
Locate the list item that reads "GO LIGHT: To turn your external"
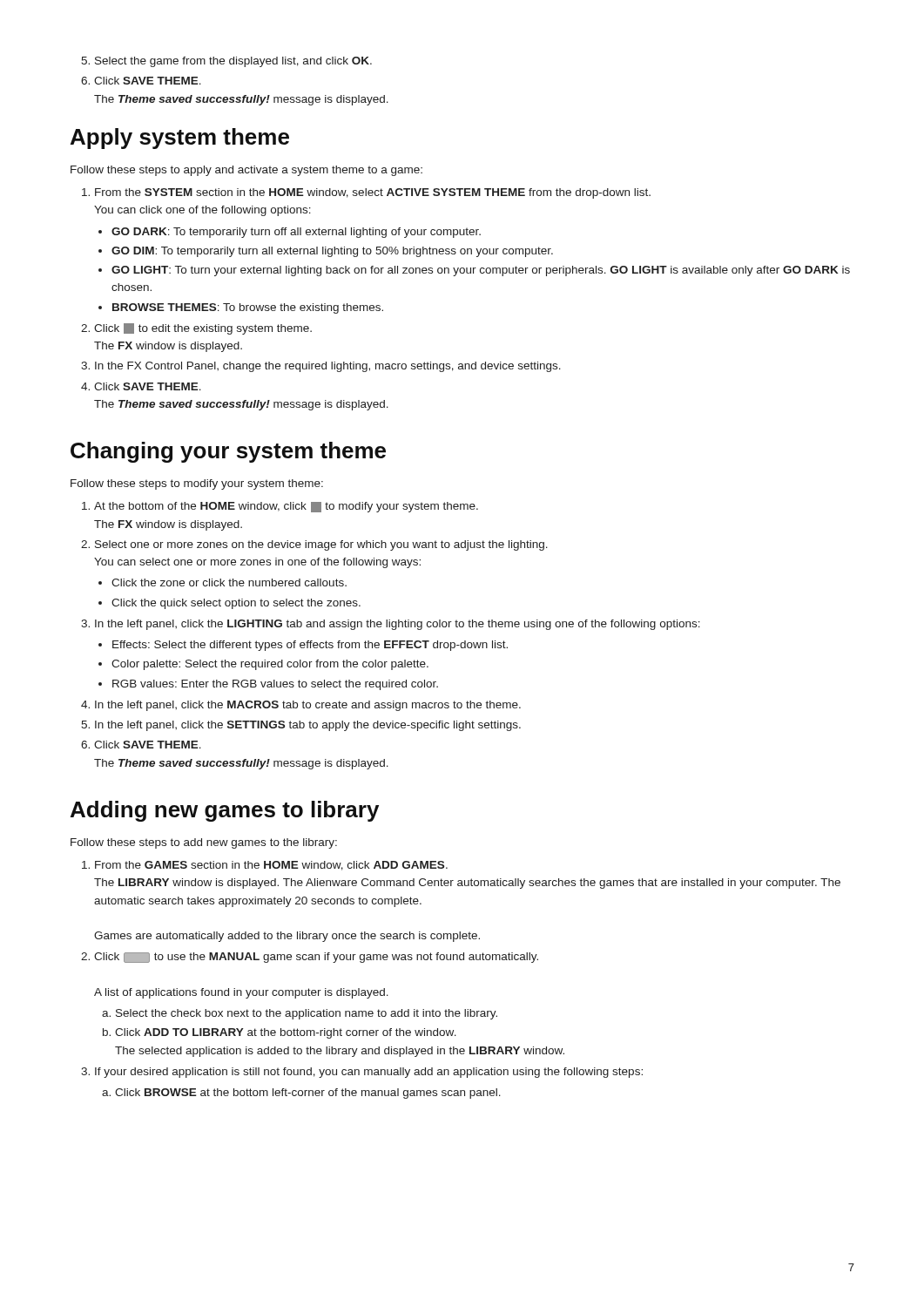(x=481, y=278)
